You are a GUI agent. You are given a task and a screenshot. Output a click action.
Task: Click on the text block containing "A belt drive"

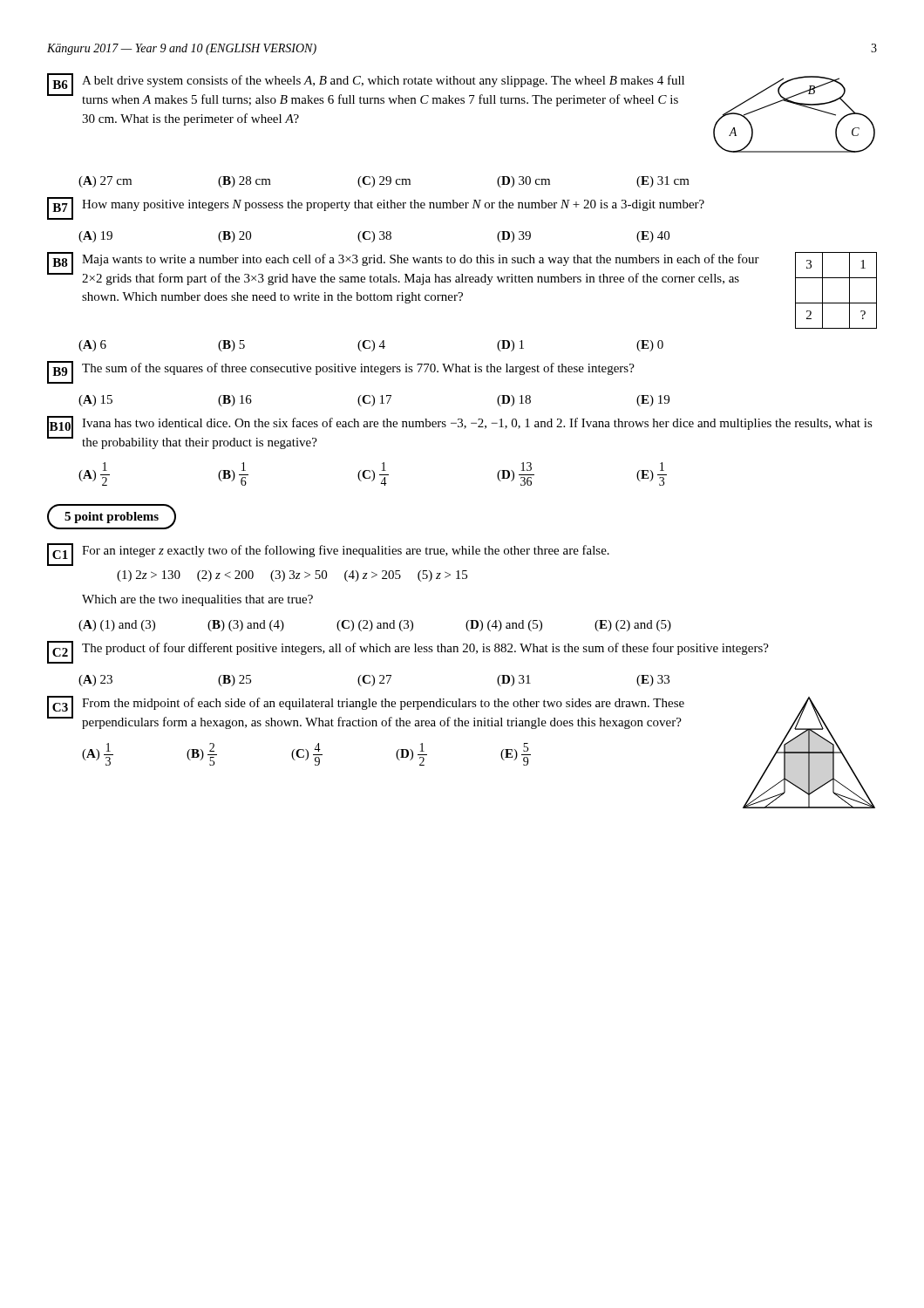(383, 99)
